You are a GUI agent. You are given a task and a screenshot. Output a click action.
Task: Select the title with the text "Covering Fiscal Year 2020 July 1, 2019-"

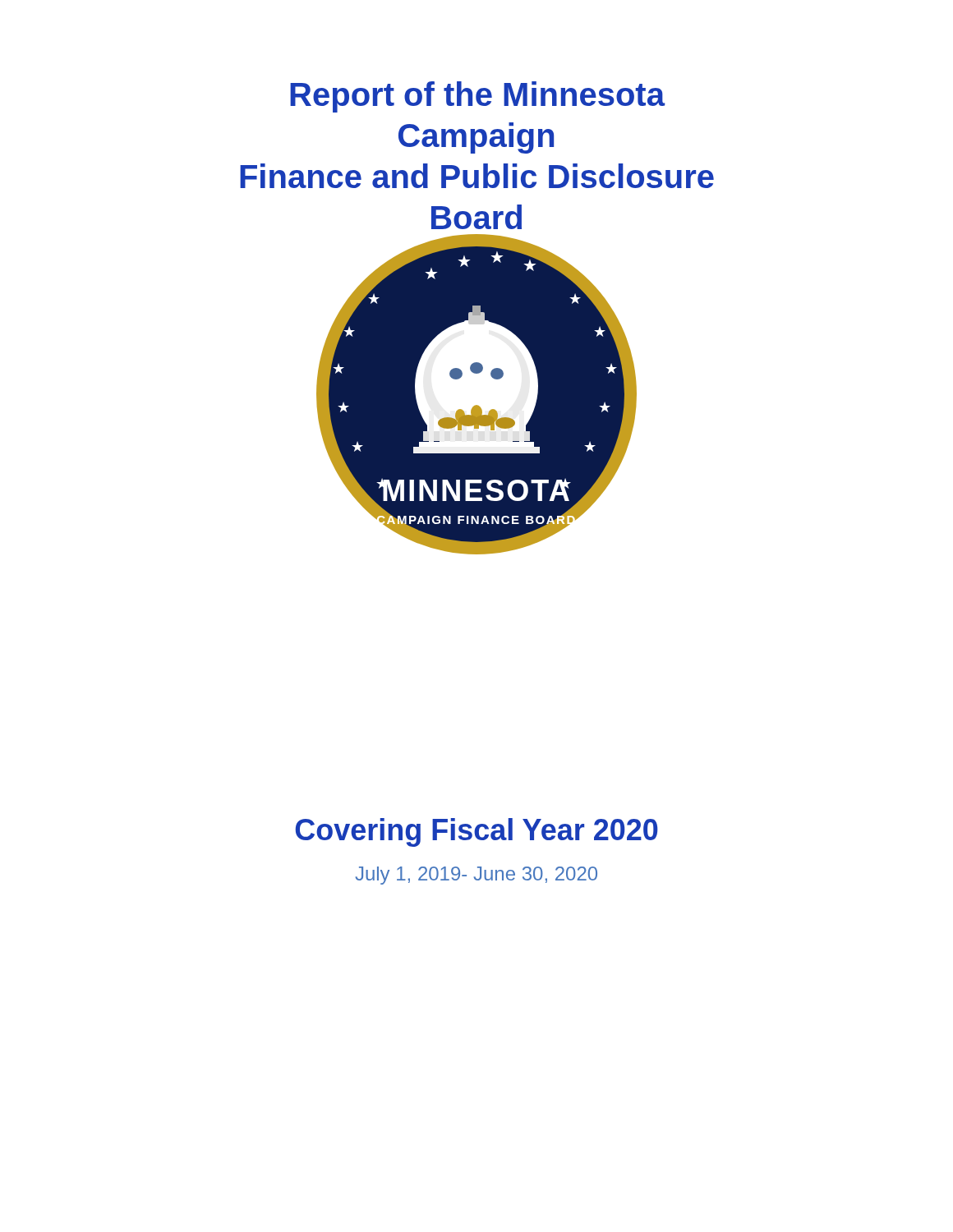click(476, 849)
